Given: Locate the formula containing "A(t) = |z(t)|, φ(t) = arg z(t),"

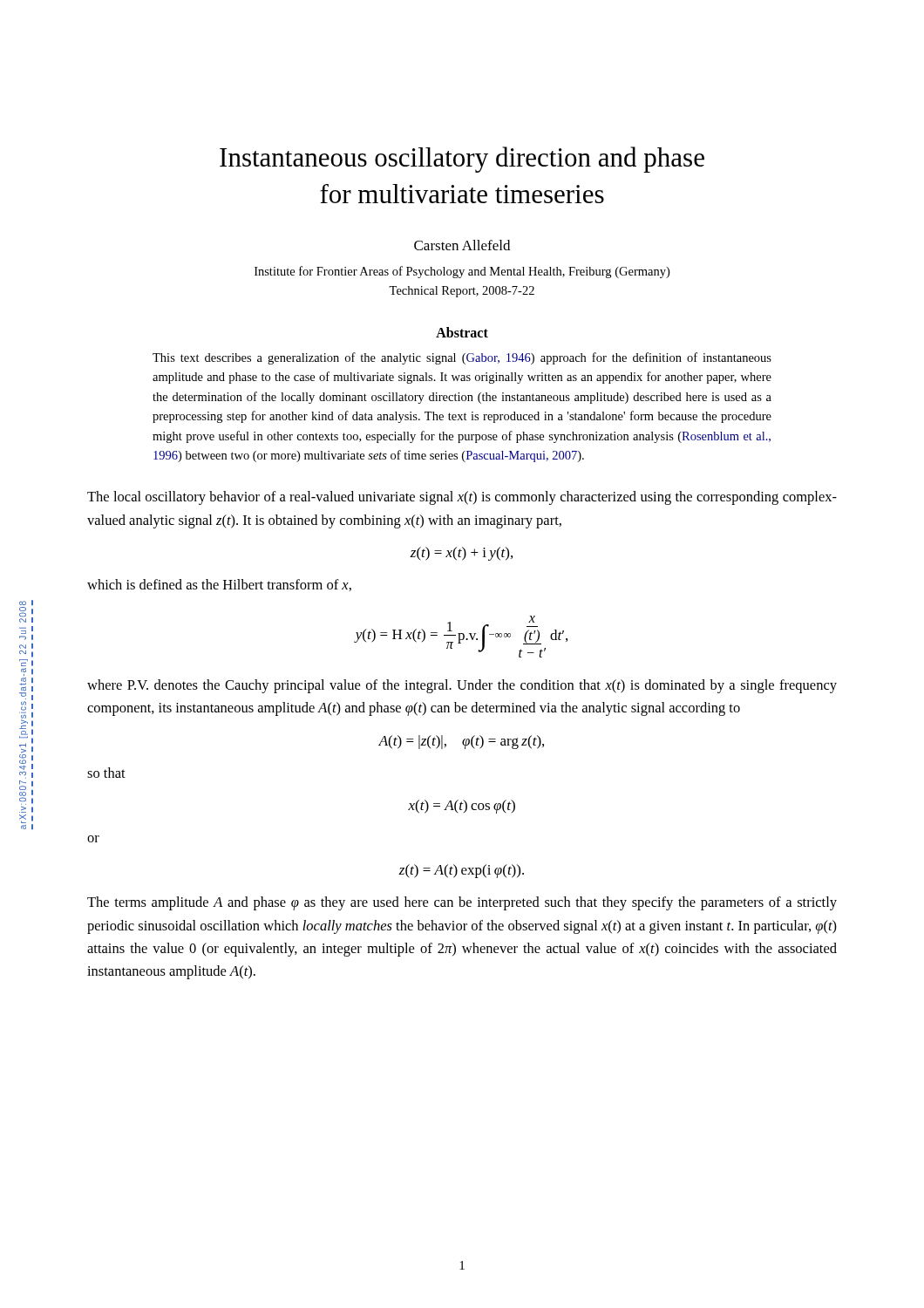Looking at the screenshot, I should [x=462, y=740].
